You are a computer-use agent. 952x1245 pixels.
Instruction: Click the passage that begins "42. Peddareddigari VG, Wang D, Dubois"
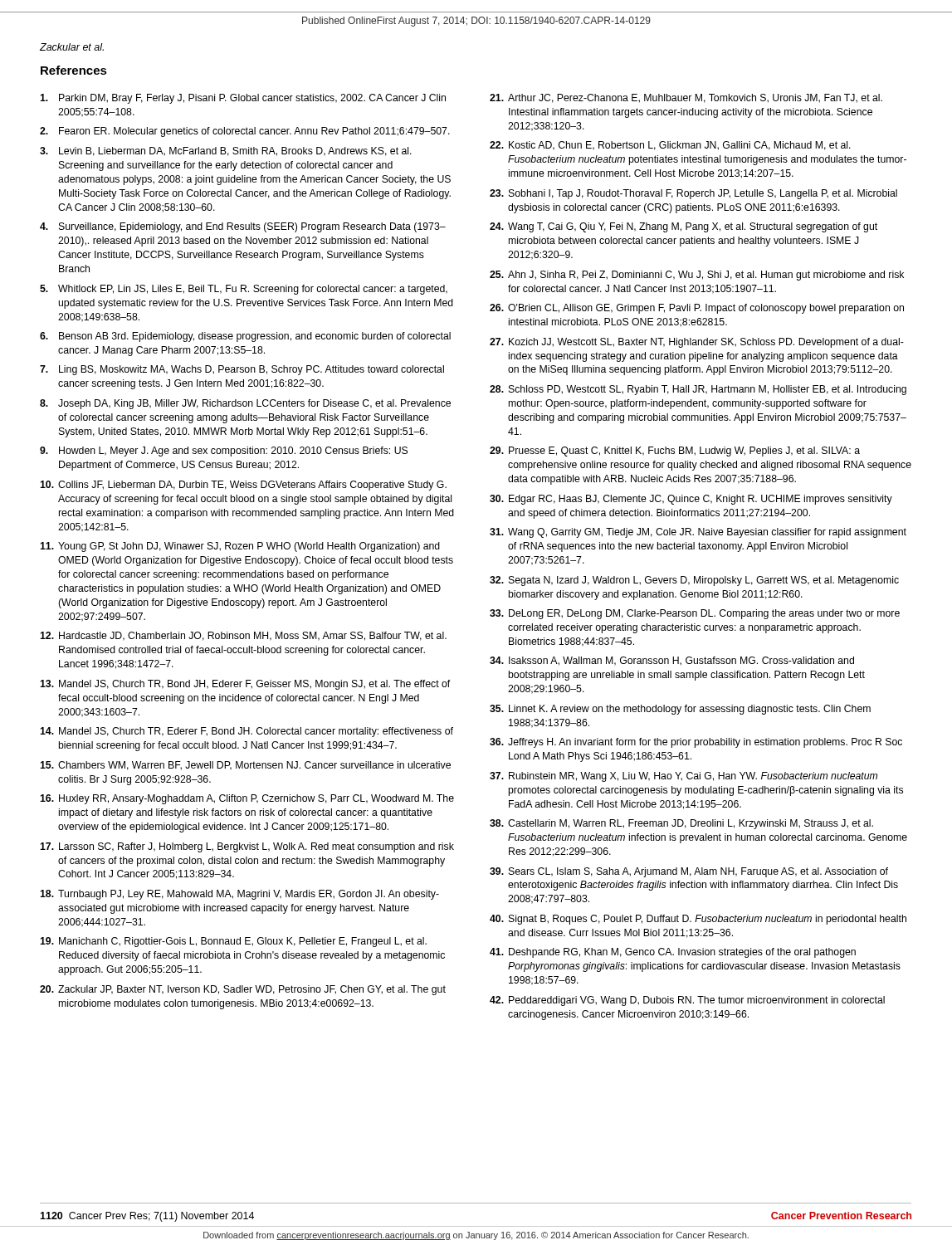[x=701, y=1007]
